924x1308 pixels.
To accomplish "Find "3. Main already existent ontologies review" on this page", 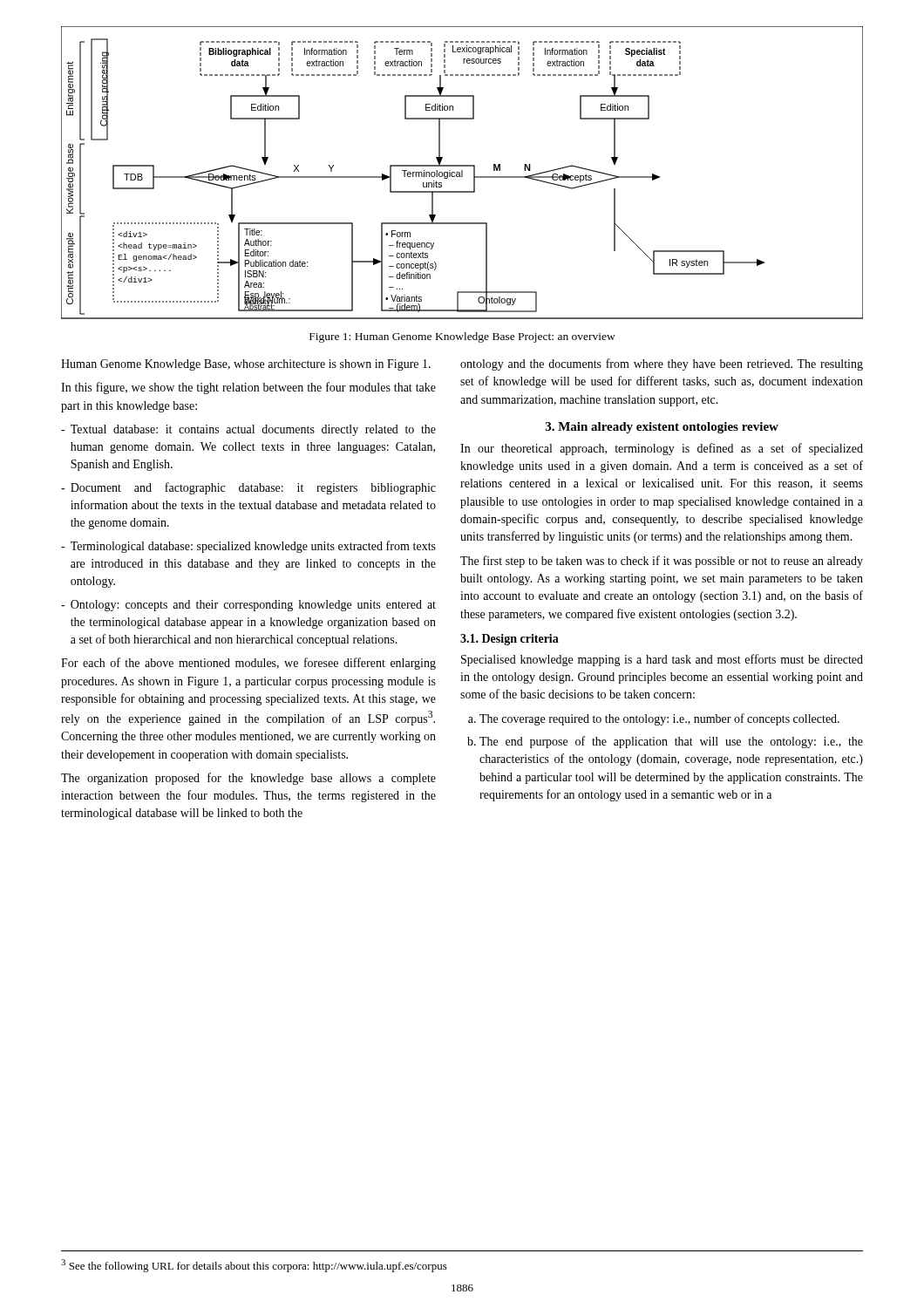I will click(x=662, y=426).
